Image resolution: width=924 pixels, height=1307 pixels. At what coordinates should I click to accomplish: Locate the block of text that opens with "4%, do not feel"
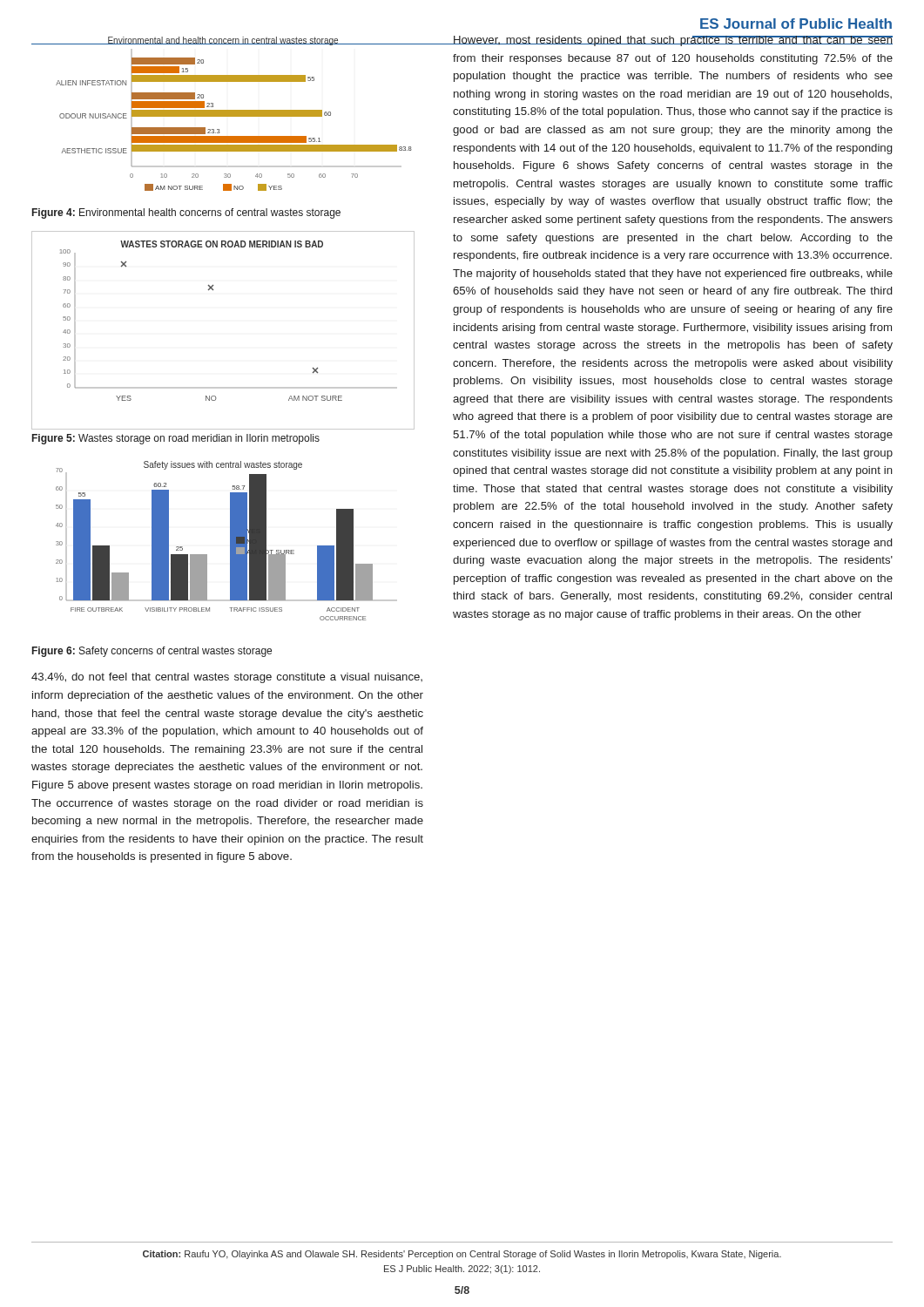pos(227,767)
